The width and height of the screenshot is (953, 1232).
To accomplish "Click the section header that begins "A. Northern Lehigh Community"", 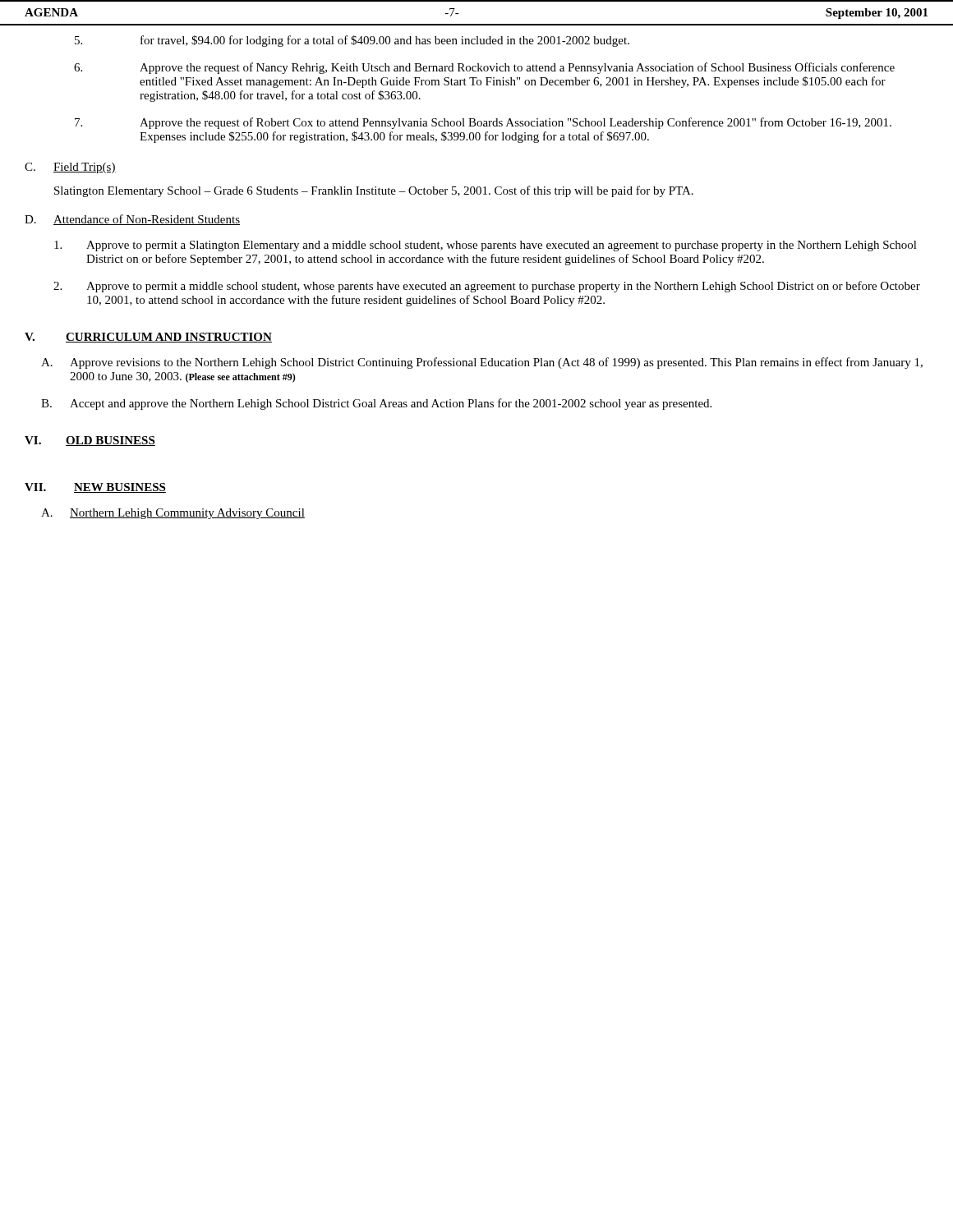I will coord(173,513).
